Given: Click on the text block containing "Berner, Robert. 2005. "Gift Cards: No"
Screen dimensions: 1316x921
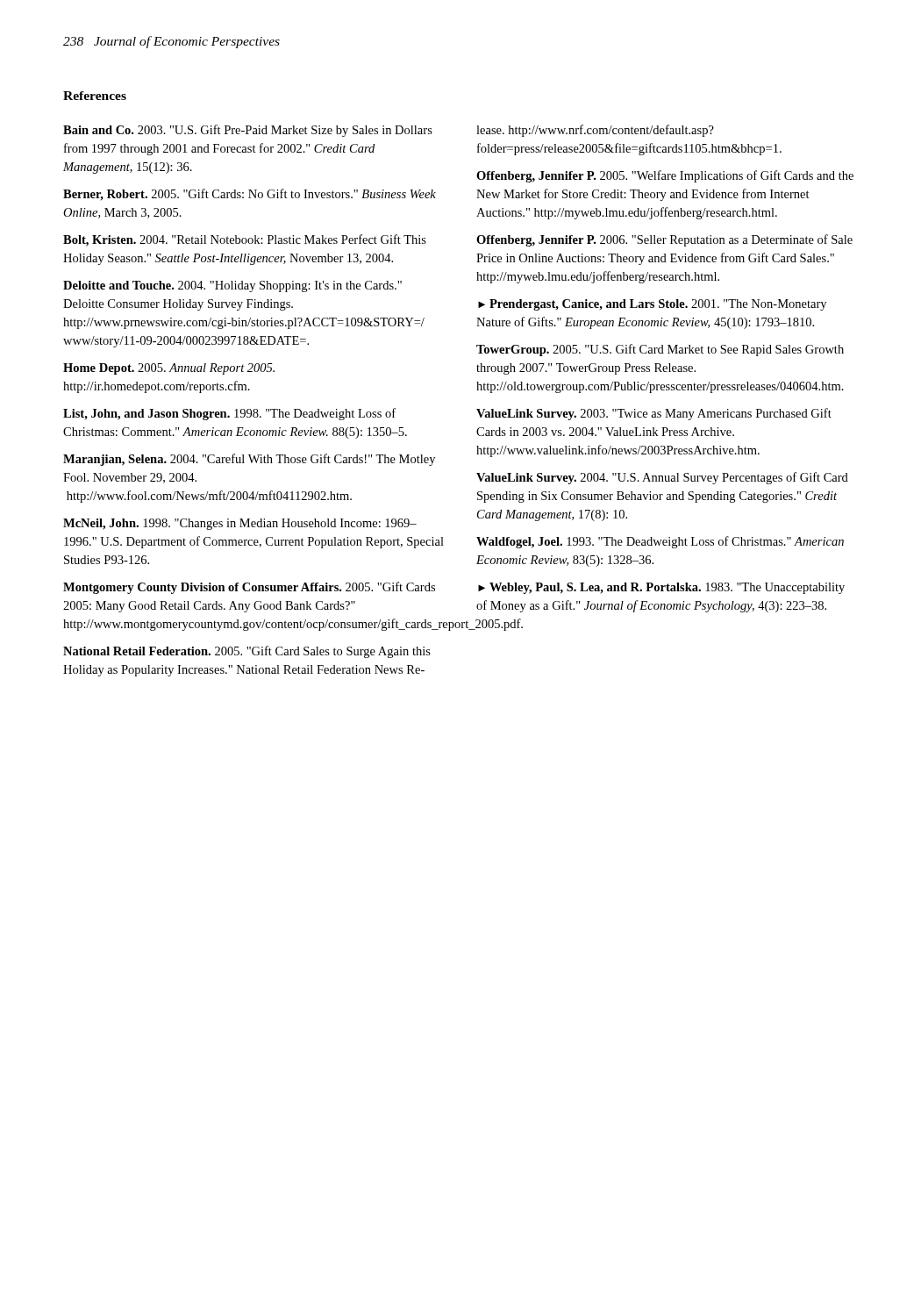Looking at the screenshot, I should coord(249,203).
